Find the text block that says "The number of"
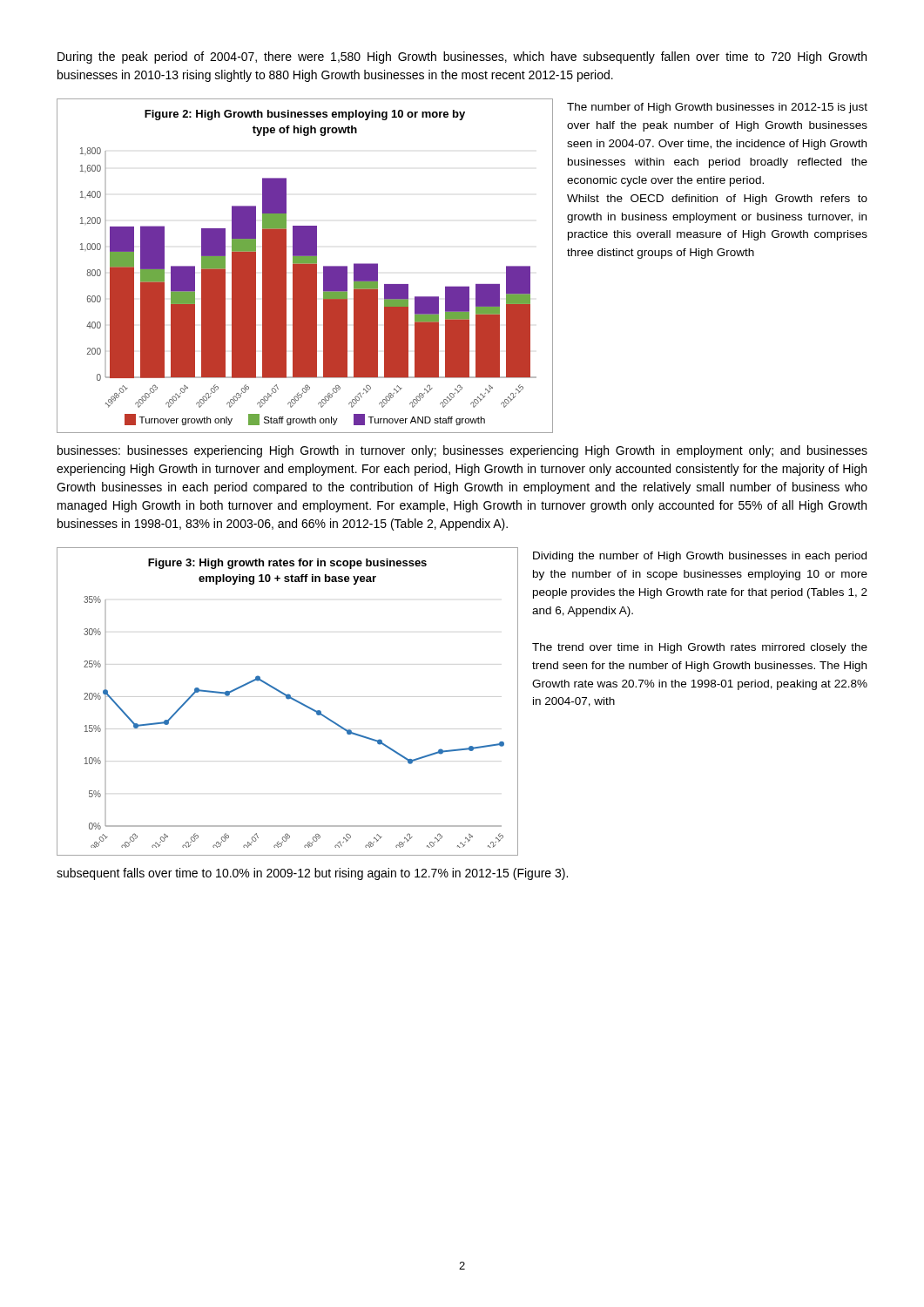The height and width of the screenshot is (1307, 924). (x=717, y=180)
